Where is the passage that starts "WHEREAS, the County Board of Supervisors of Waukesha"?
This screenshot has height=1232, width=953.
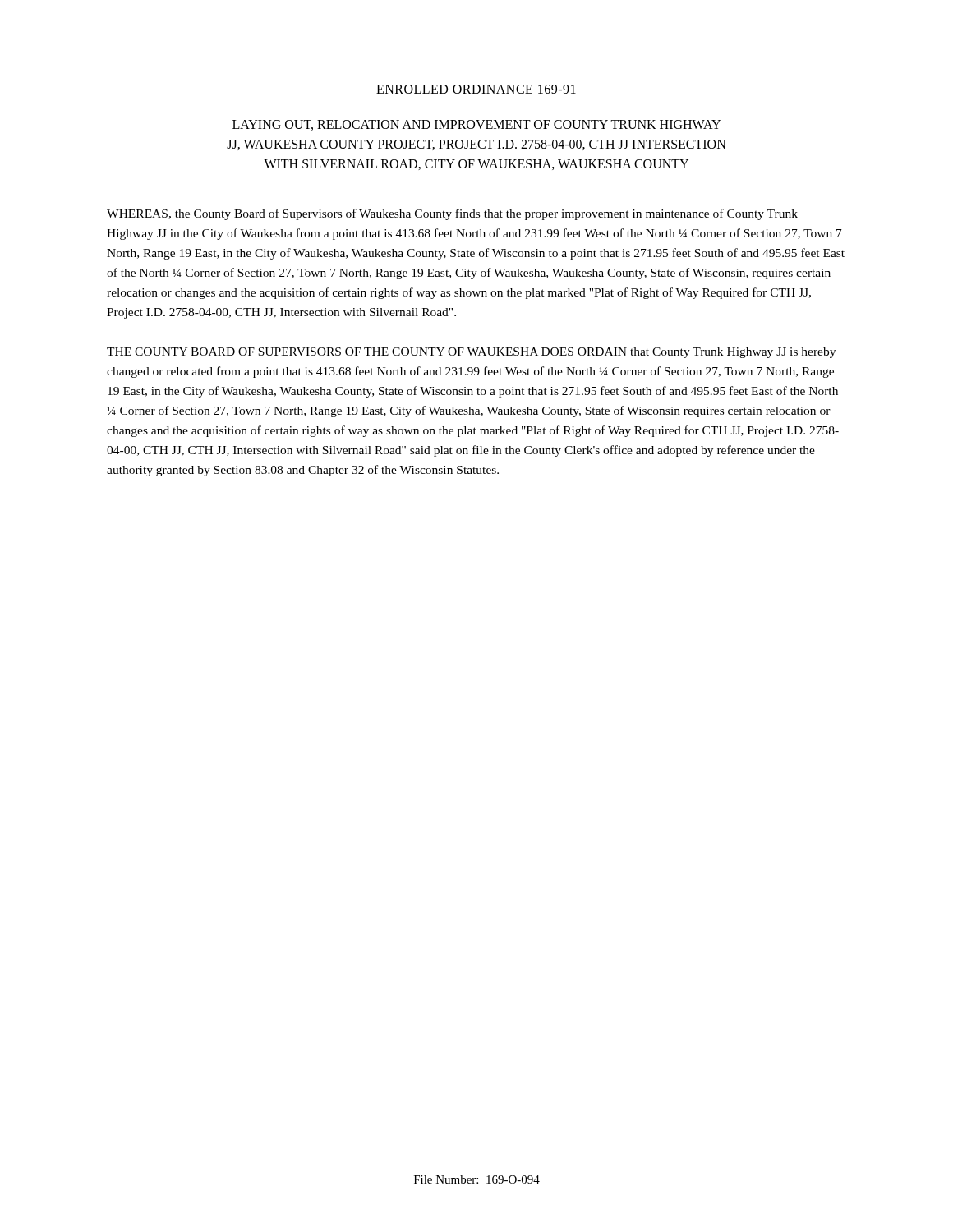click(x=476, y=262)
